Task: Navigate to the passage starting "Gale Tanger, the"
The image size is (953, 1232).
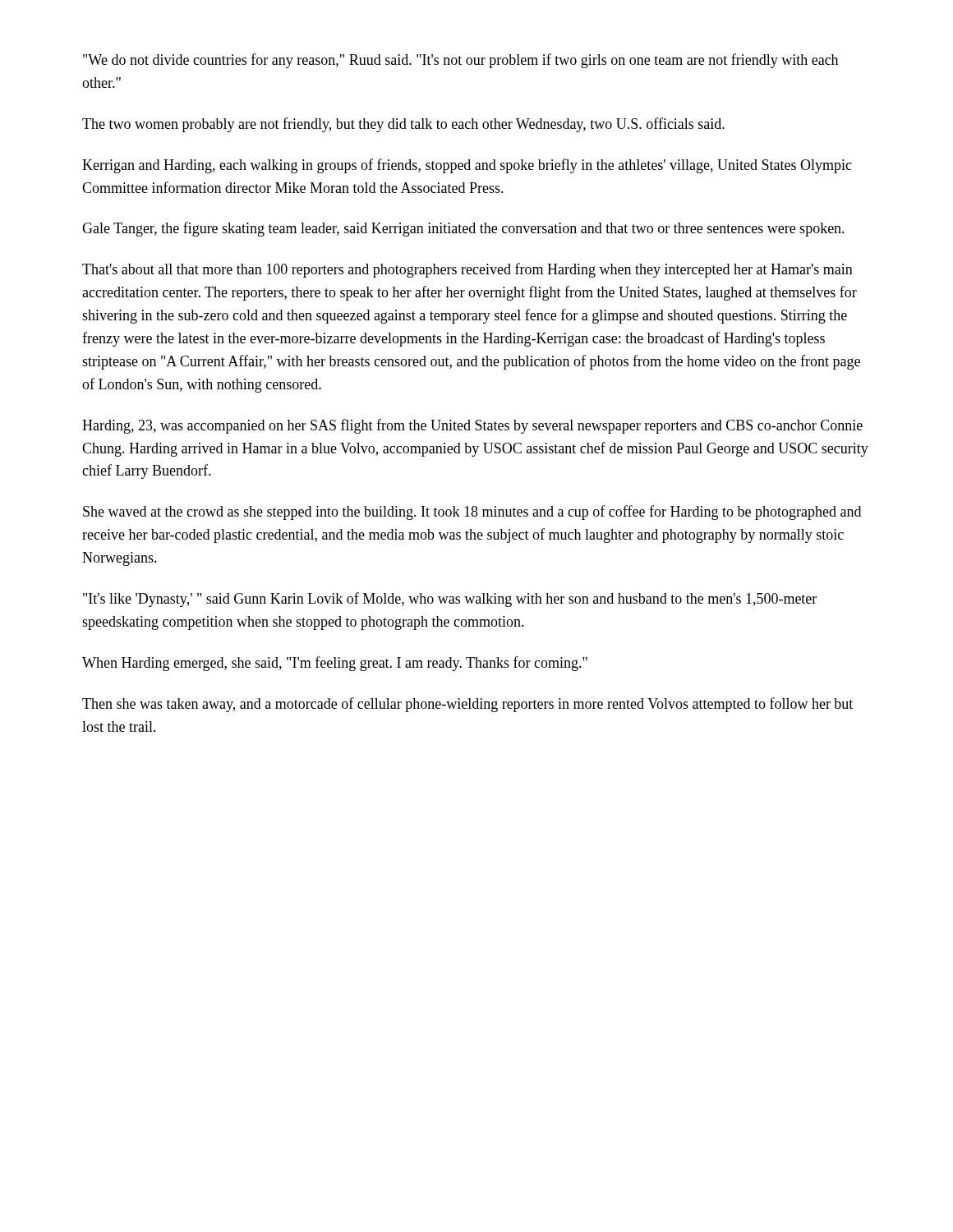Action: pyautogui.click(x=464, y=229)
